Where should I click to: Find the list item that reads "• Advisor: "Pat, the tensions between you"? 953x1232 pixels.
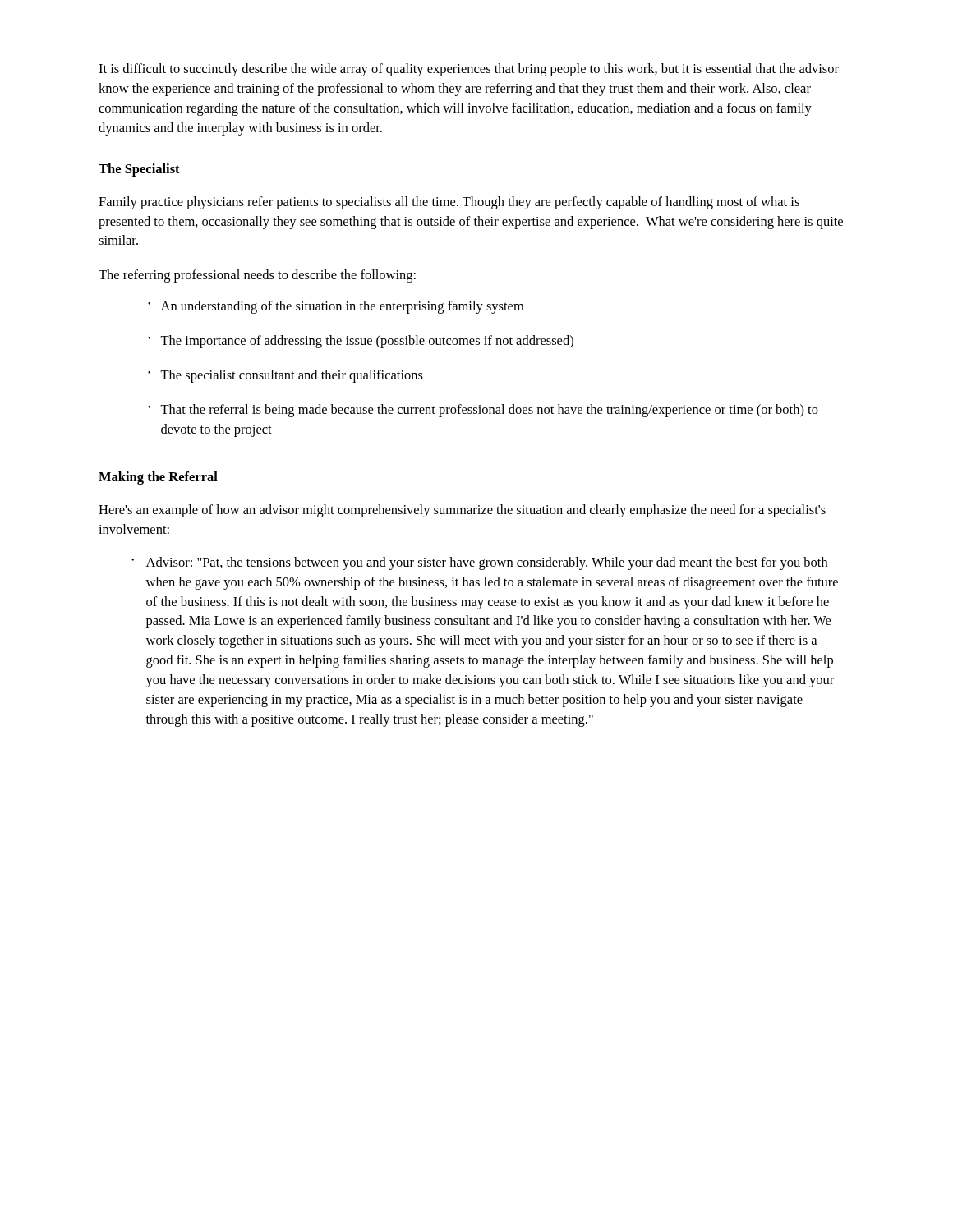pyautogui.click(x=489, y=641)
